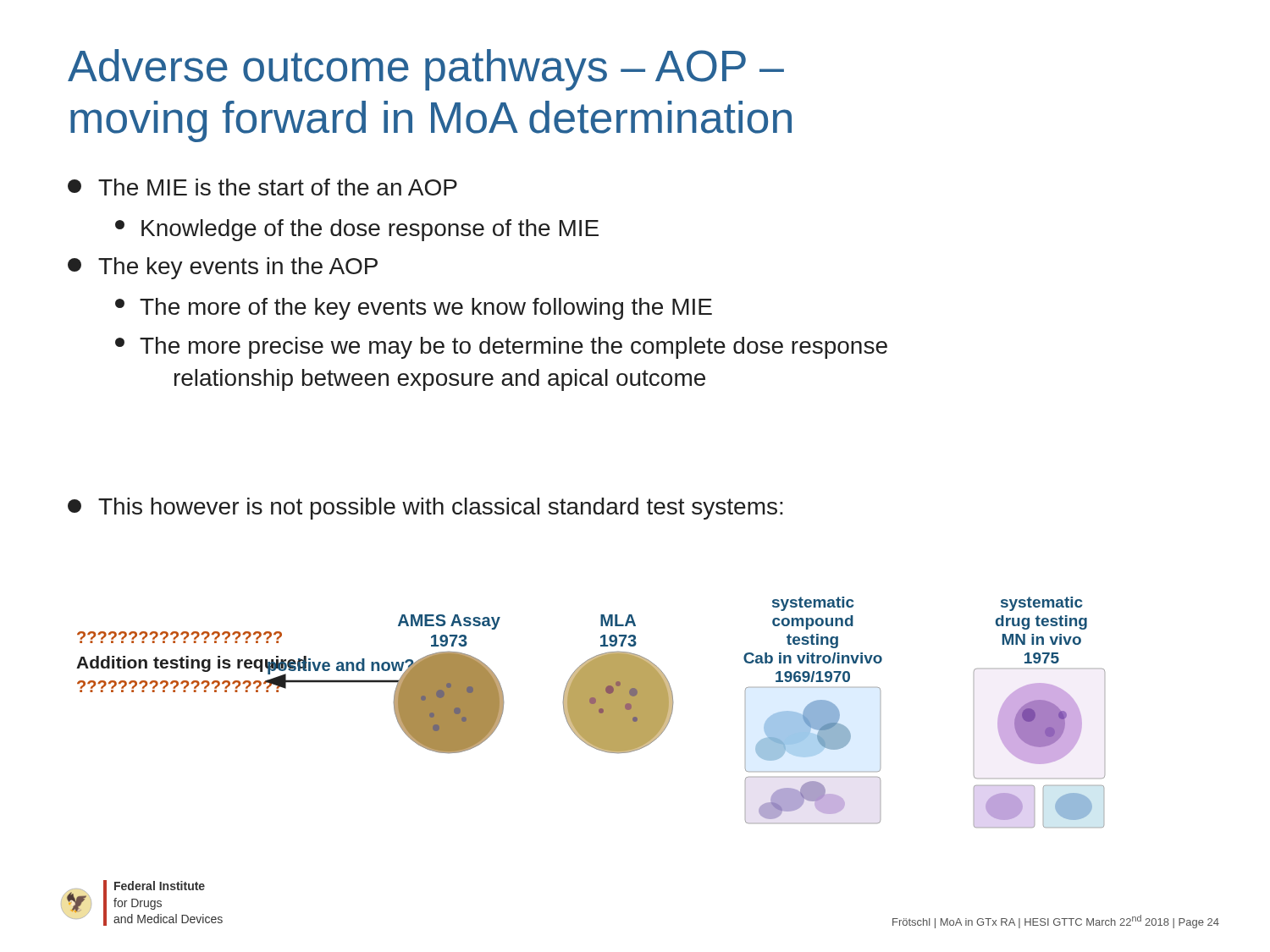The height and width of the screenshot is (952, 1270).
Task: Find the infographic
Action: 635,694
